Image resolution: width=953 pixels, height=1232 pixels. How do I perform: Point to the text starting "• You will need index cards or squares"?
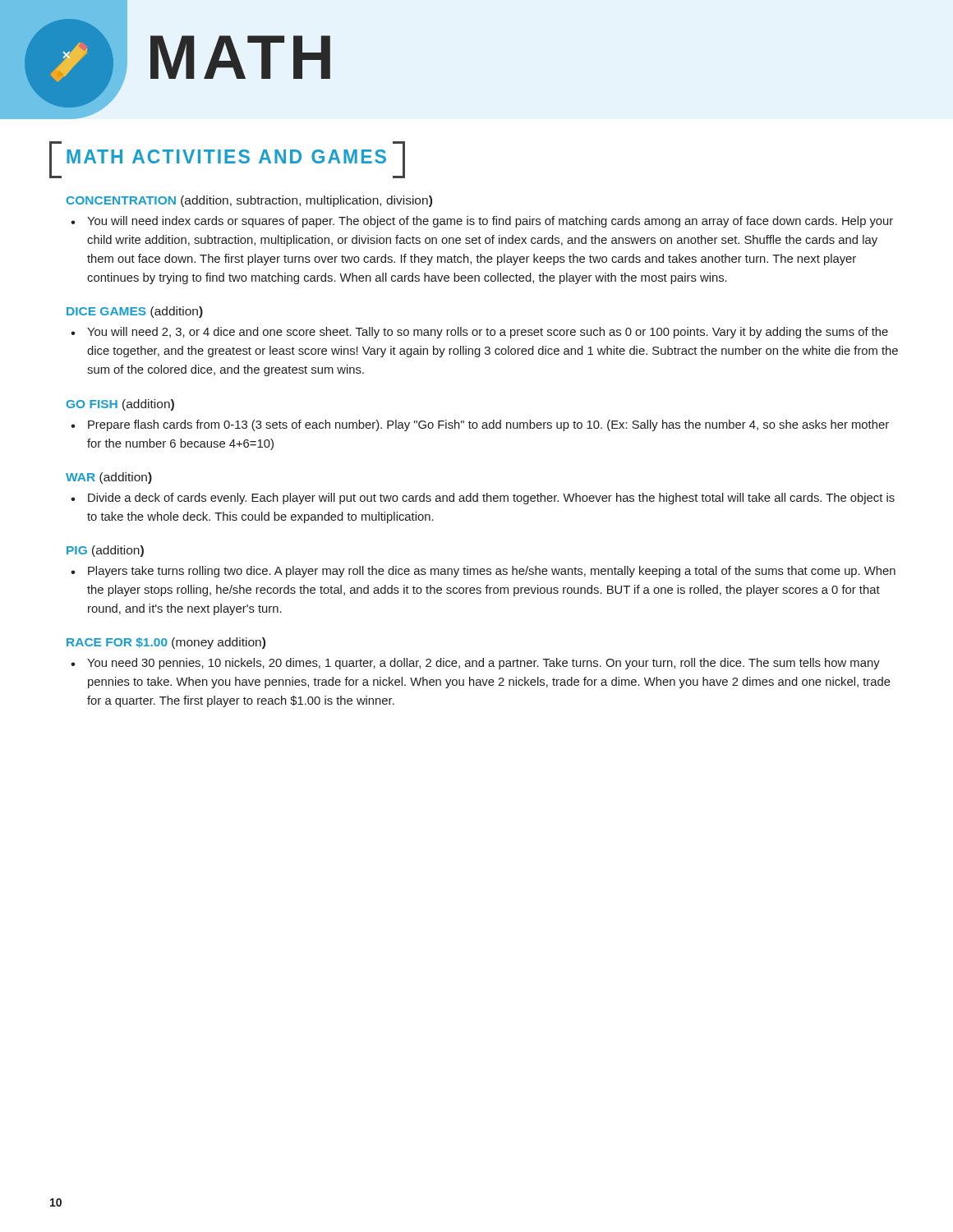tap(482, 248)
